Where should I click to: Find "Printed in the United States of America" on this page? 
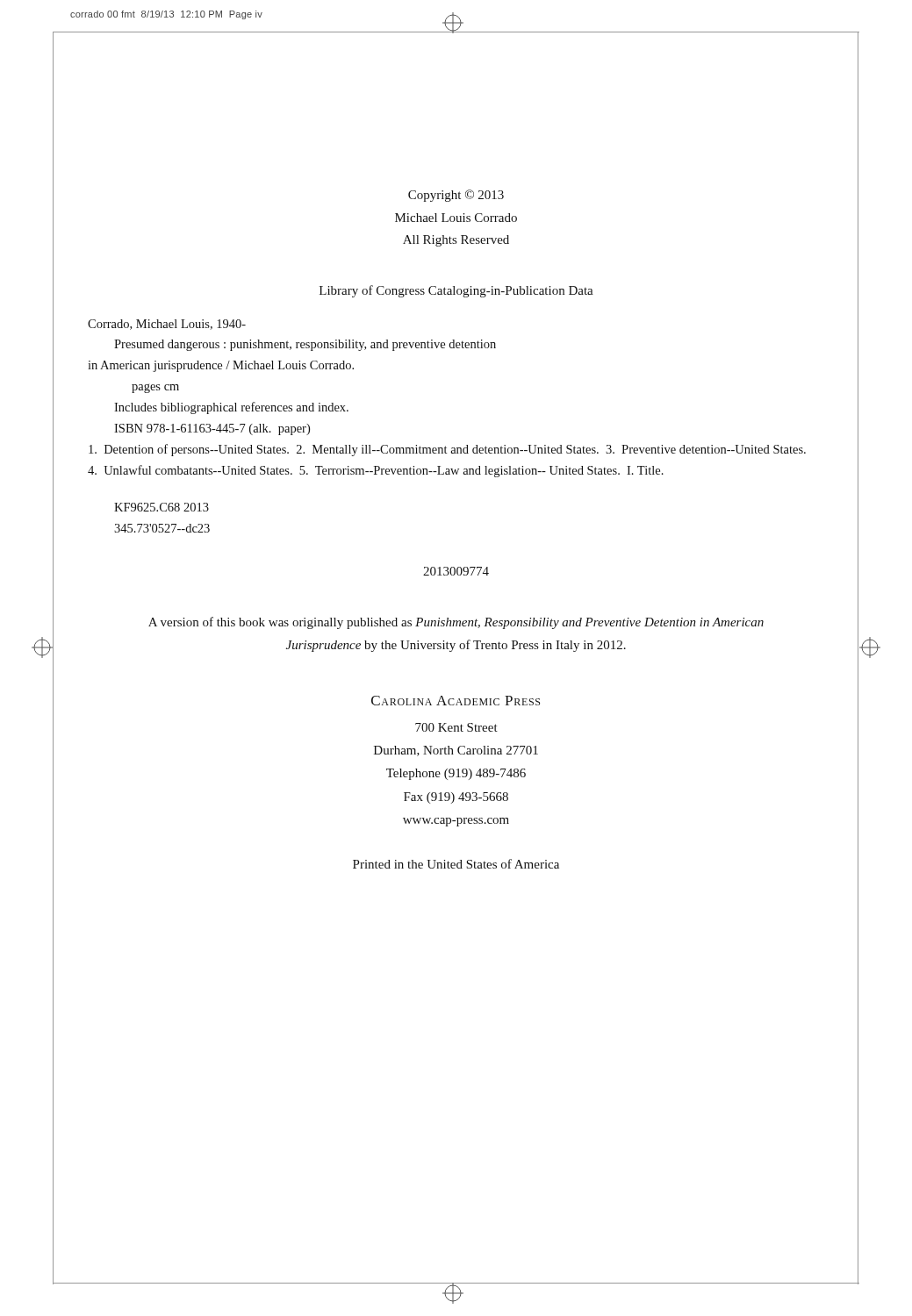click(456, 864)
